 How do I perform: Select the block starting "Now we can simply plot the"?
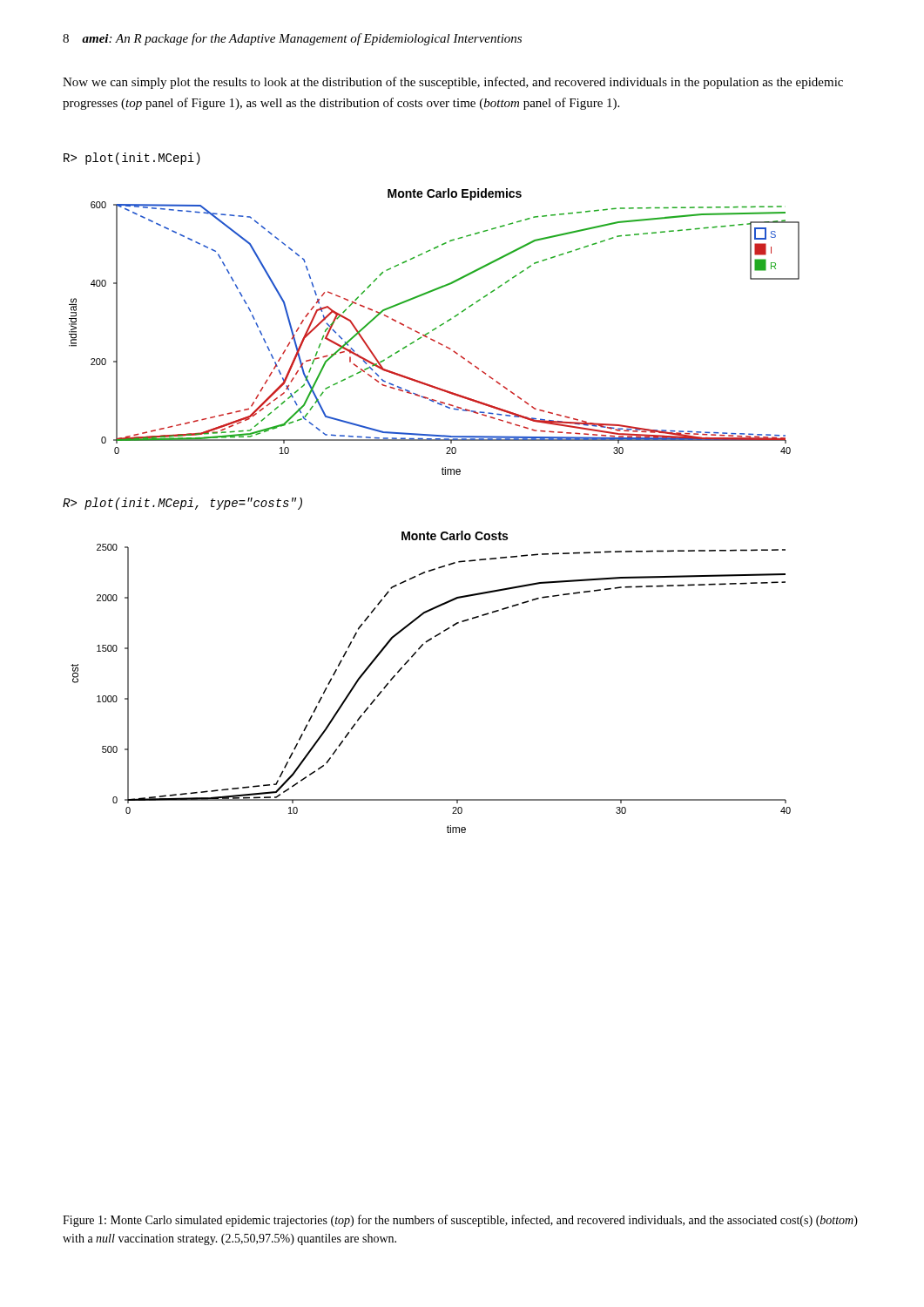point(453,92)
